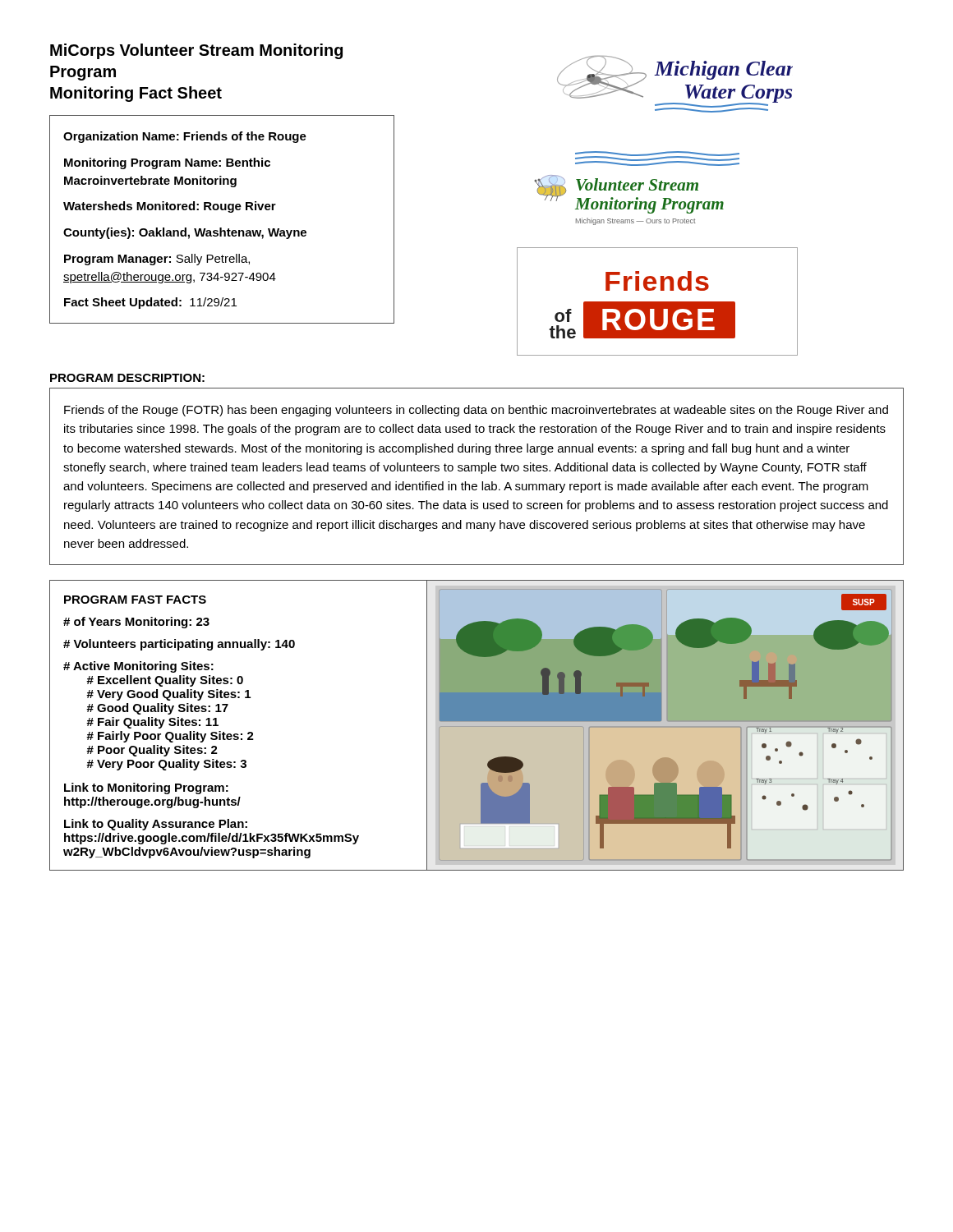Select the text containing "Link to Monitoring Program:http://therouge.org/bug-hunts/"

click(x=152, y=794)
